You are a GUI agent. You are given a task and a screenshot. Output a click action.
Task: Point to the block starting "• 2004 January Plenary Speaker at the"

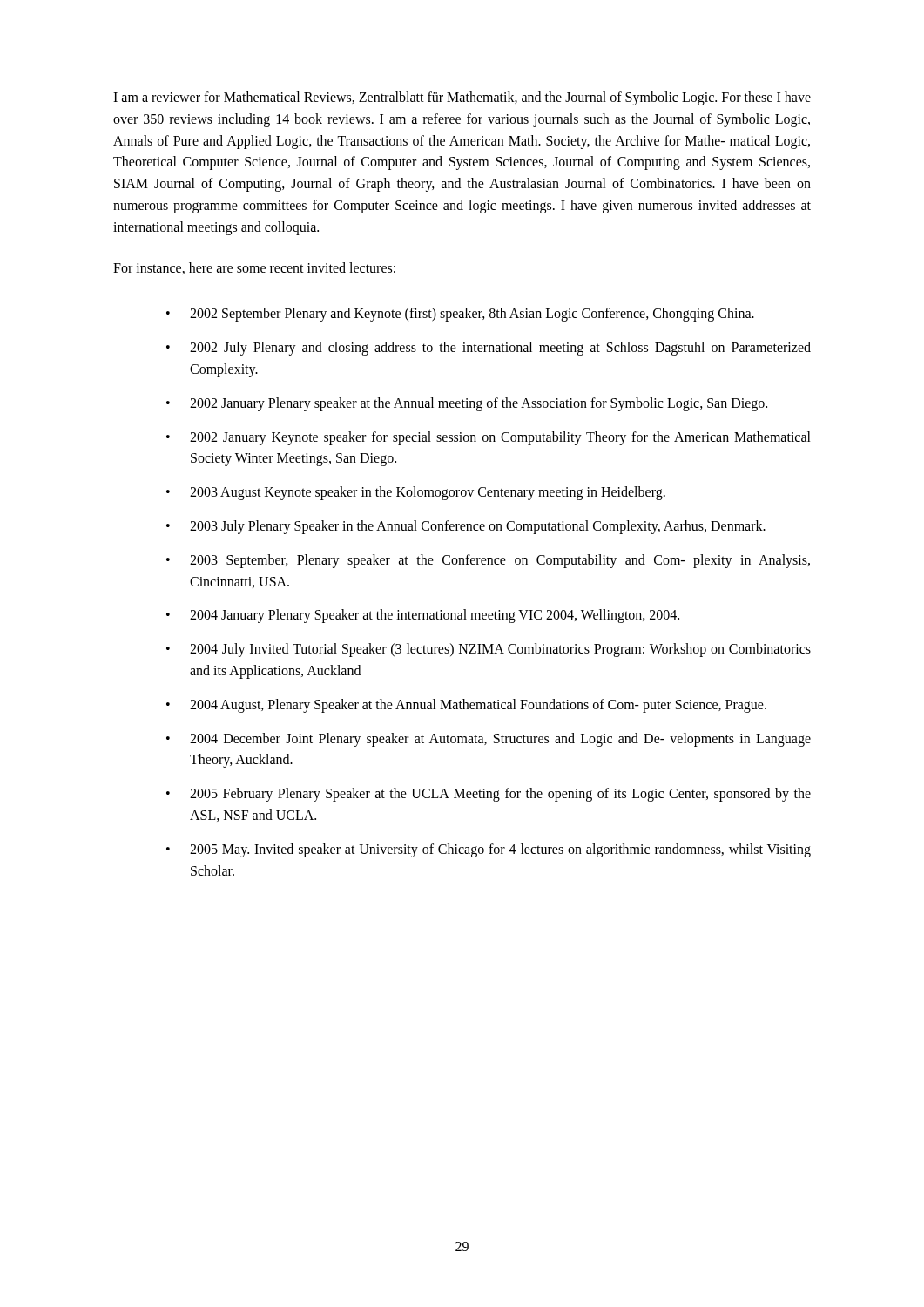click(x=488, y=616)
